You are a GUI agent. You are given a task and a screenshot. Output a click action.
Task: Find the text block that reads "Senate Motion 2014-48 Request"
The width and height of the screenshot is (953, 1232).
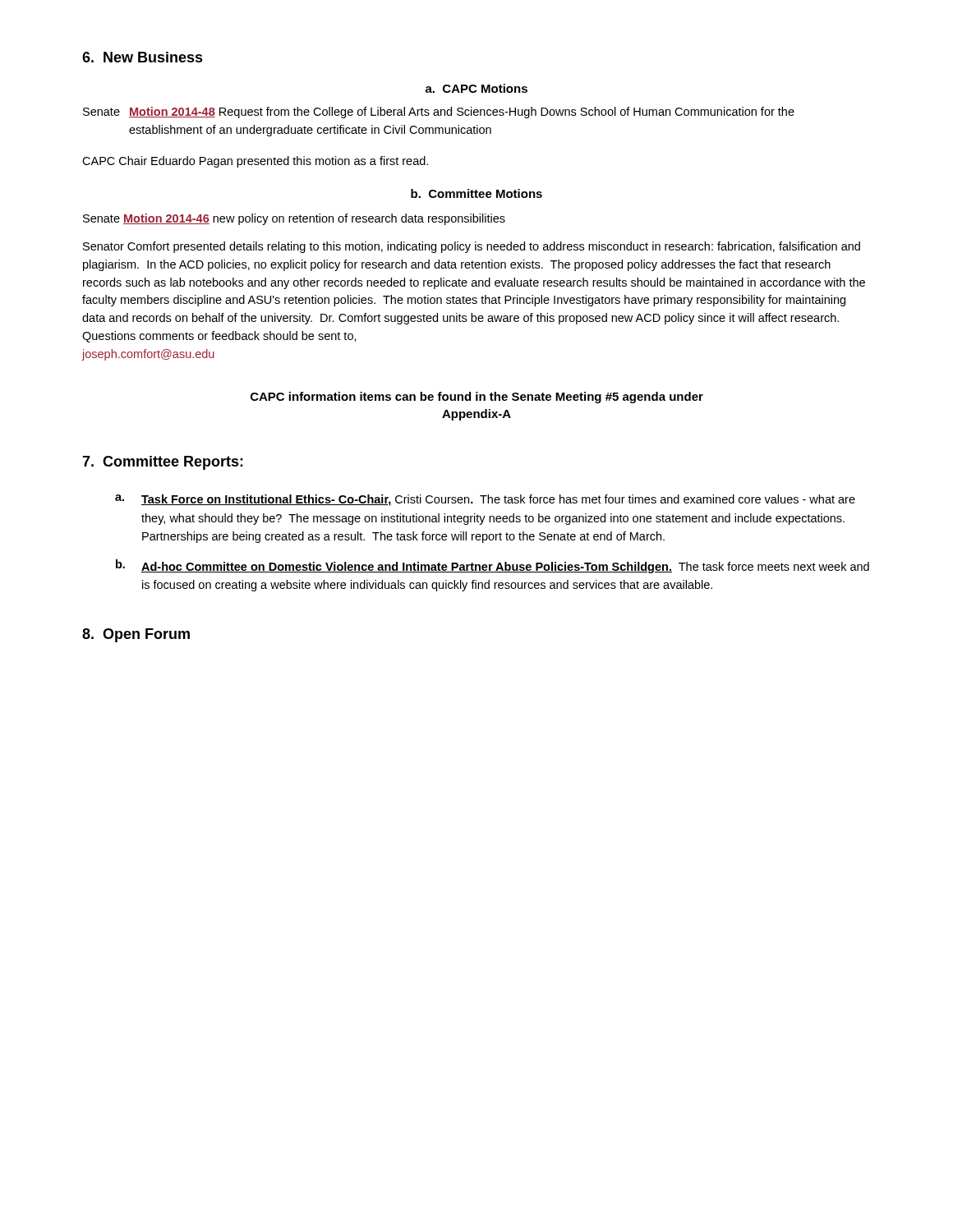476,121
